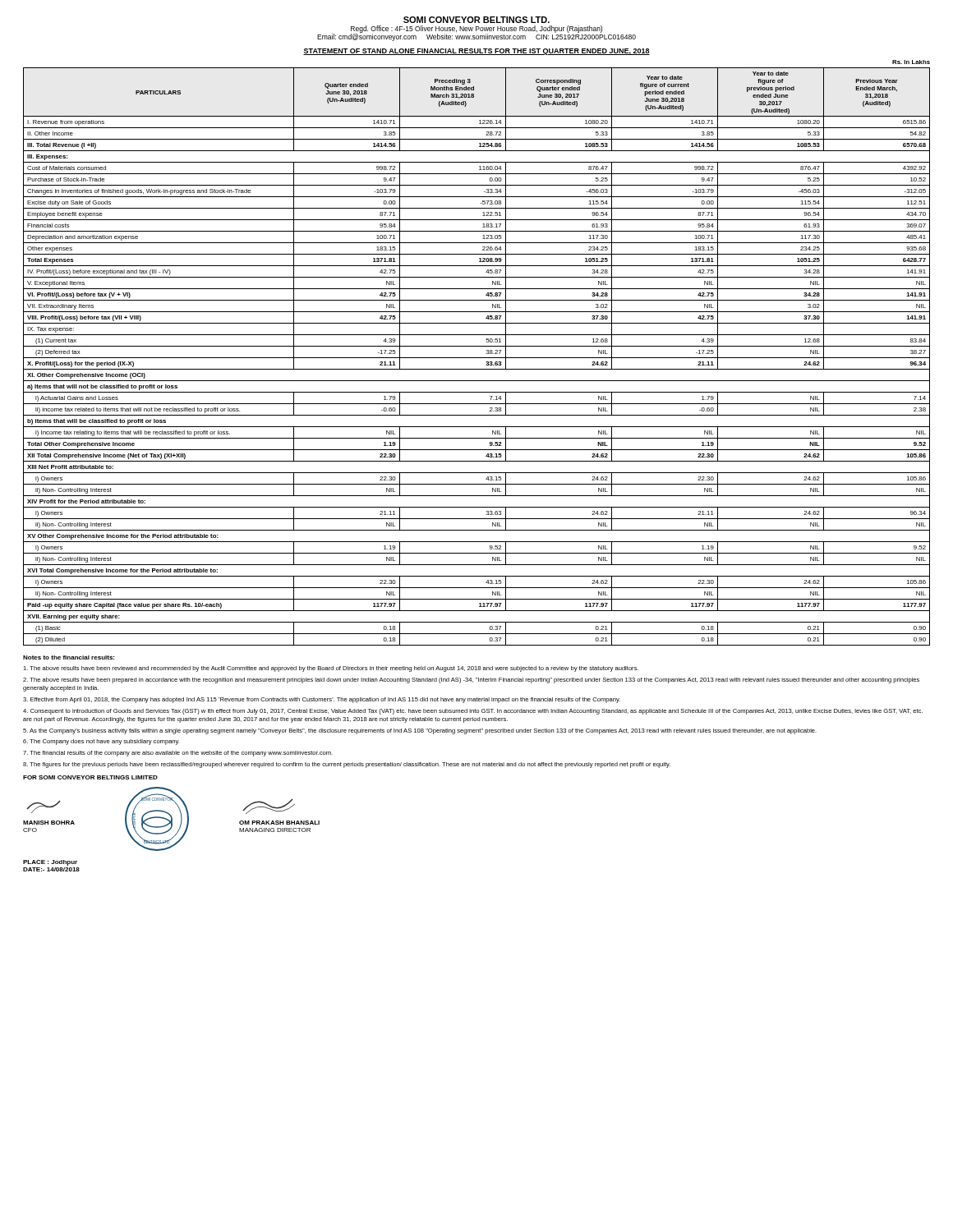This screenshot has width=953, height=1232.
Task: Locate the logo
Action: [157, 820]
